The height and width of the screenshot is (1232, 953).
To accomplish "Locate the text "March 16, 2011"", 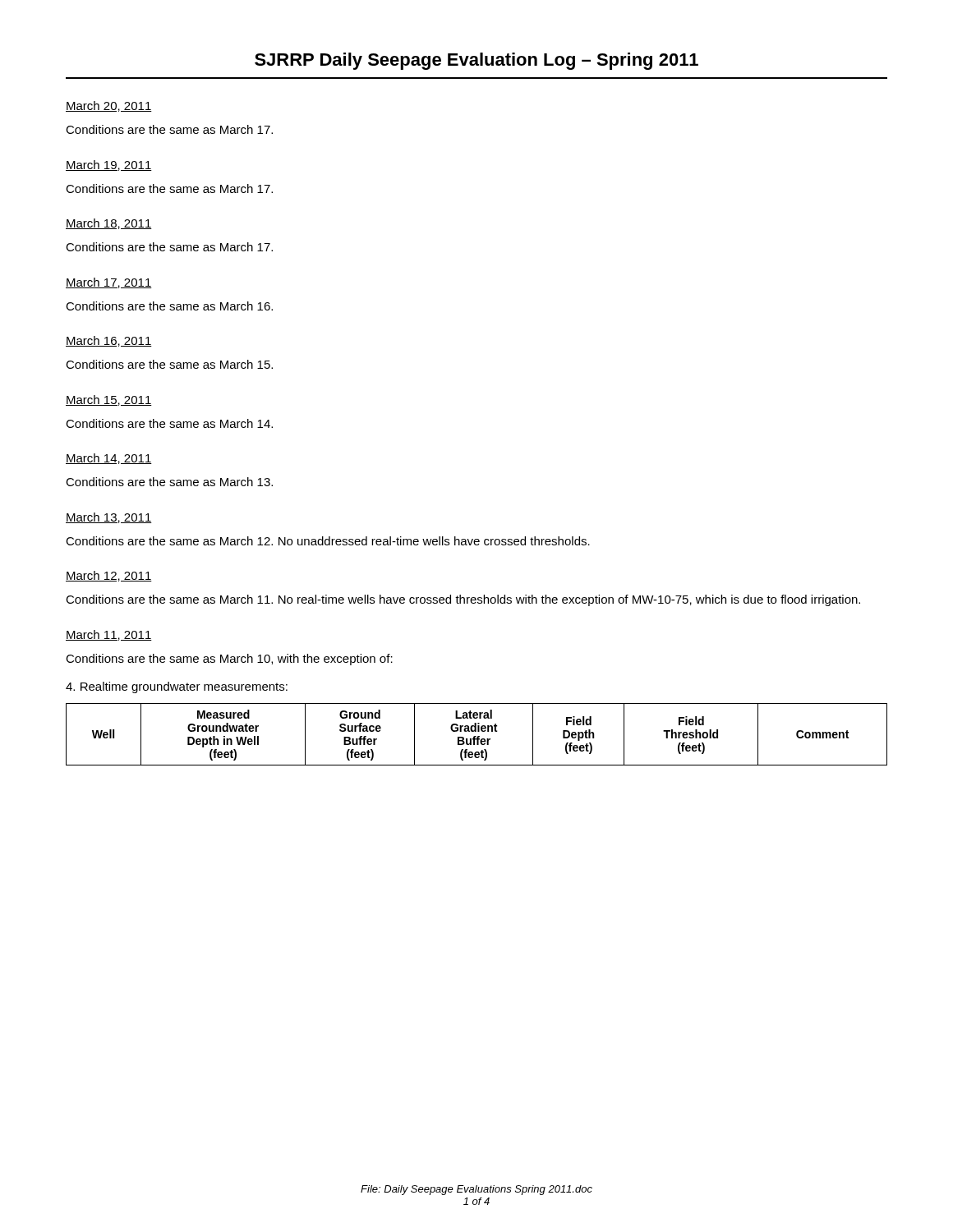I will (x=109, y=340).
